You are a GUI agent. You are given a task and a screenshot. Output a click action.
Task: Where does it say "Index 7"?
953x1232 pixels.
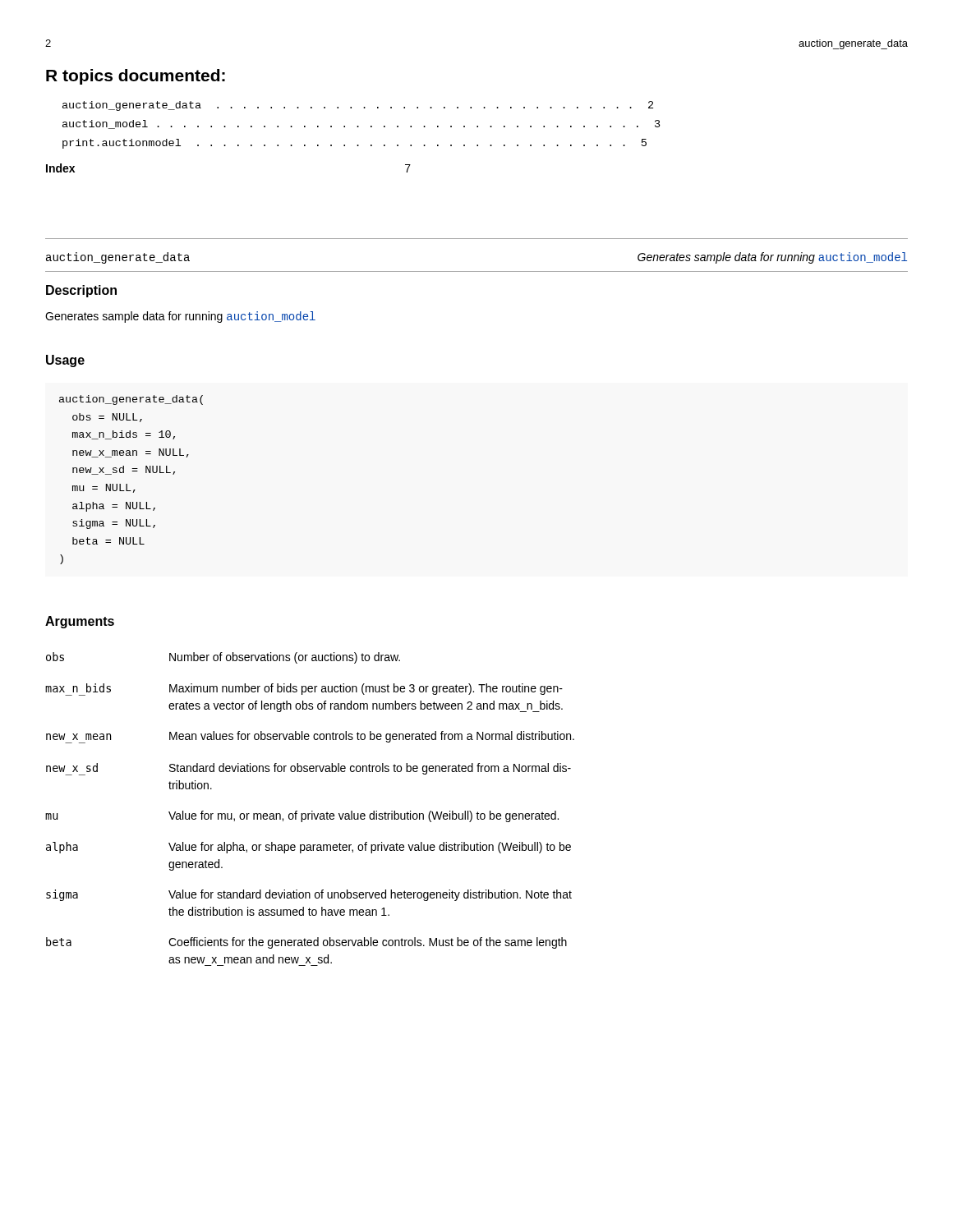(x=59, y=167)
